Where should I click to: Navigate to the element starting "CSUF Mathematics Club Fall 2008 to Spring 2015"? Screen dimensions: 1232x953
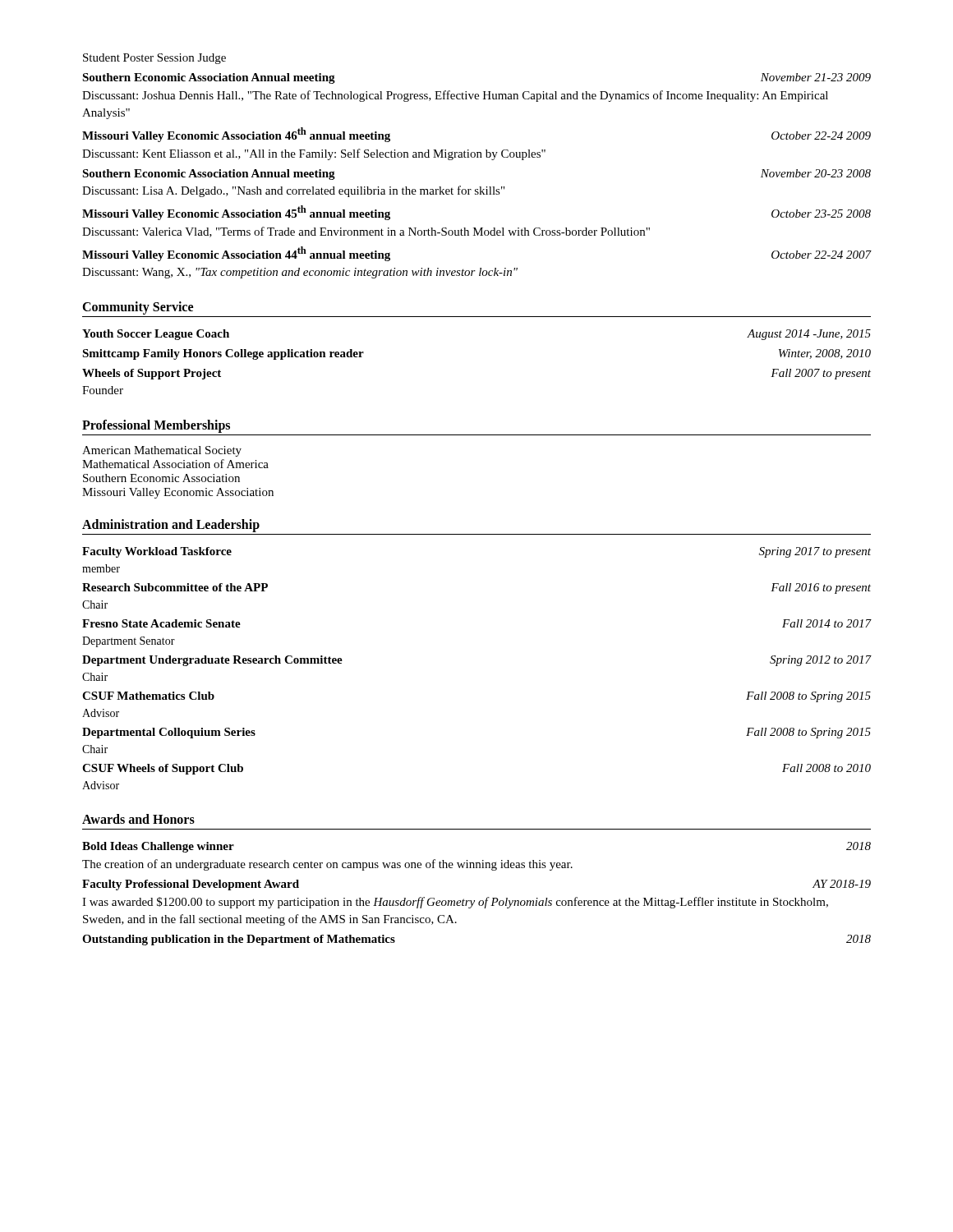[x=145, y=697]
